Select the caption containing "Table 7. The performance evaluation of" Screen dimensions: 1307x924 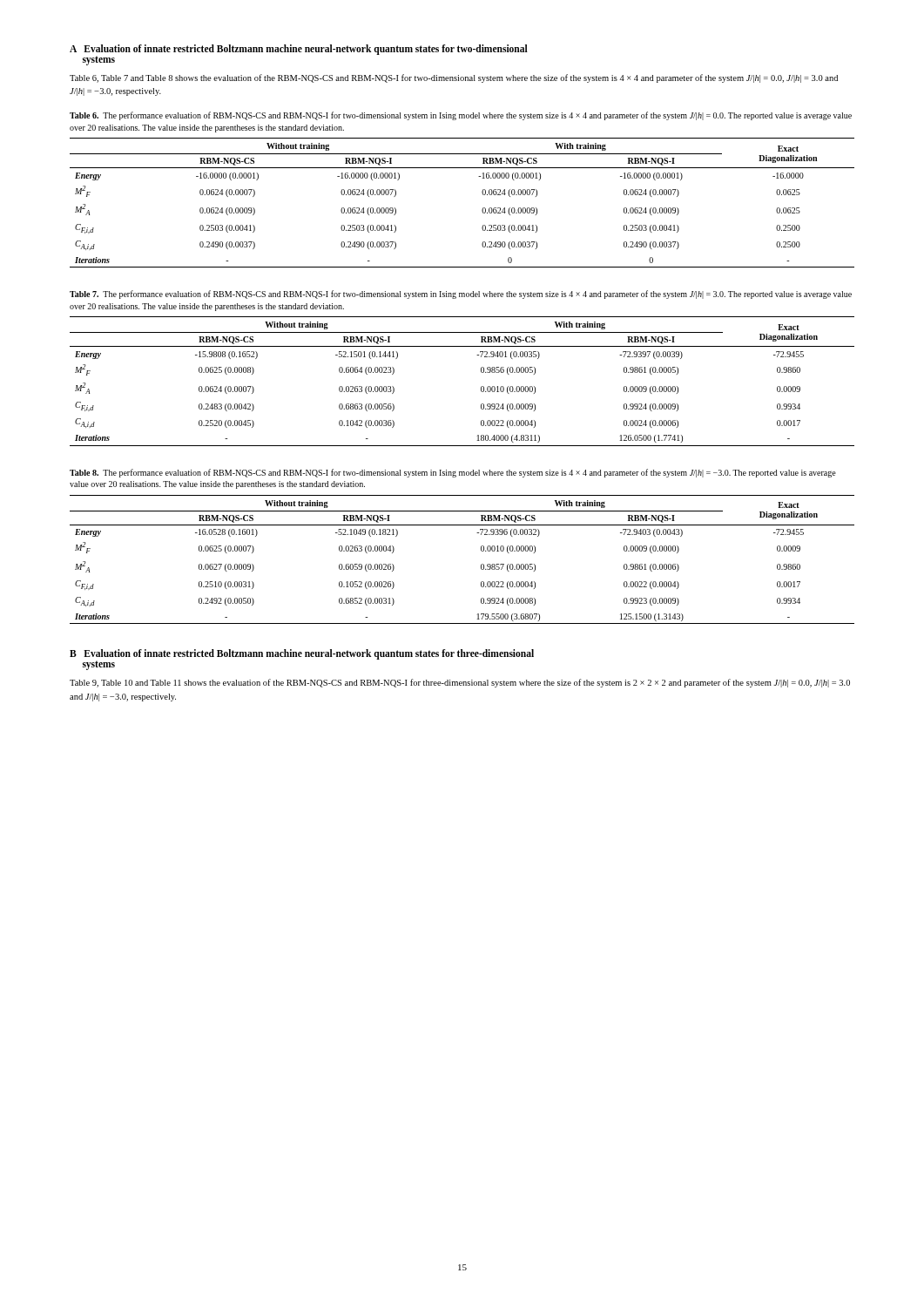pos(461,300)
